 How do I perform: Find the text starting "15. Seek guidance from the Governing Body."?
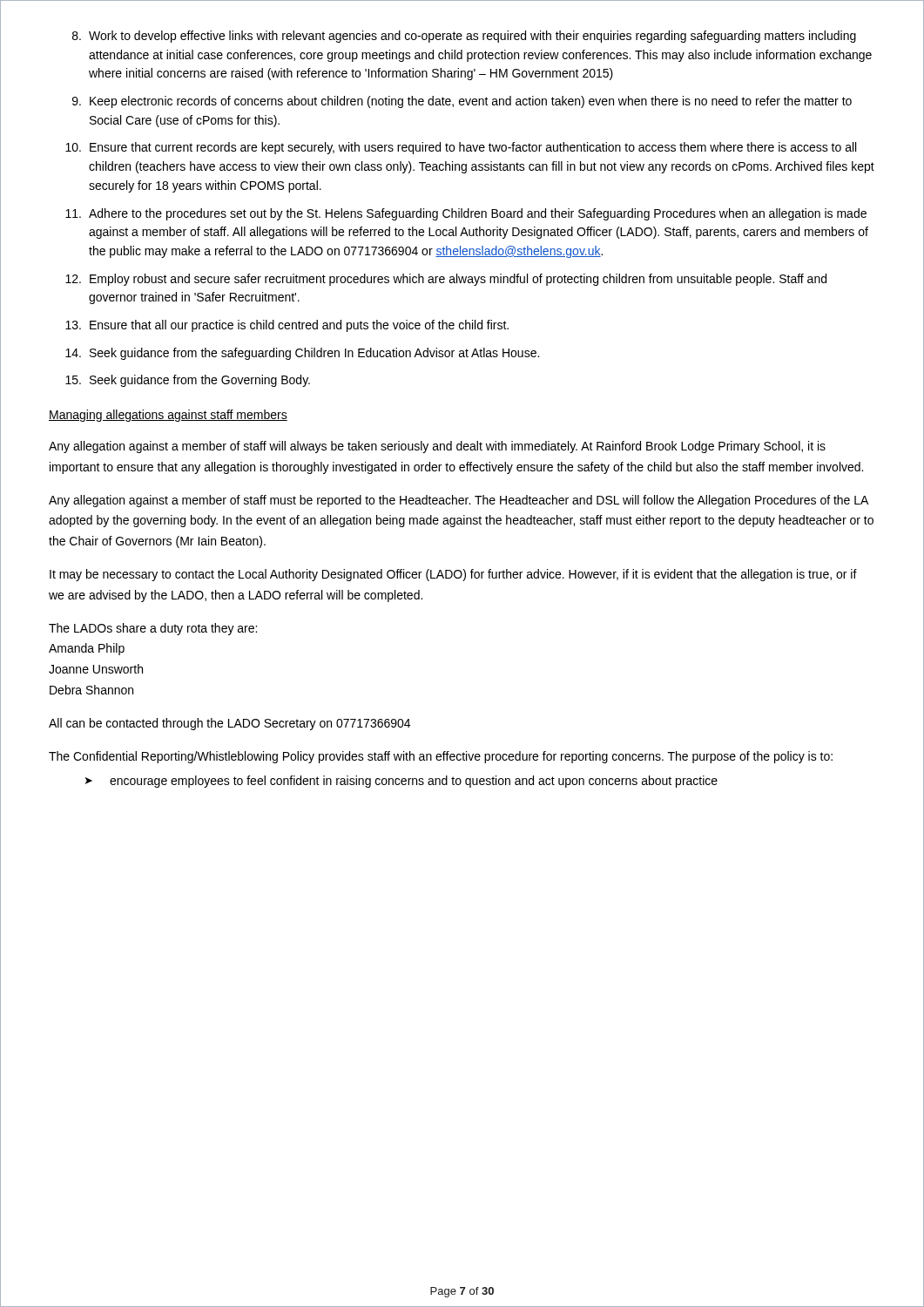pos(188,381)
